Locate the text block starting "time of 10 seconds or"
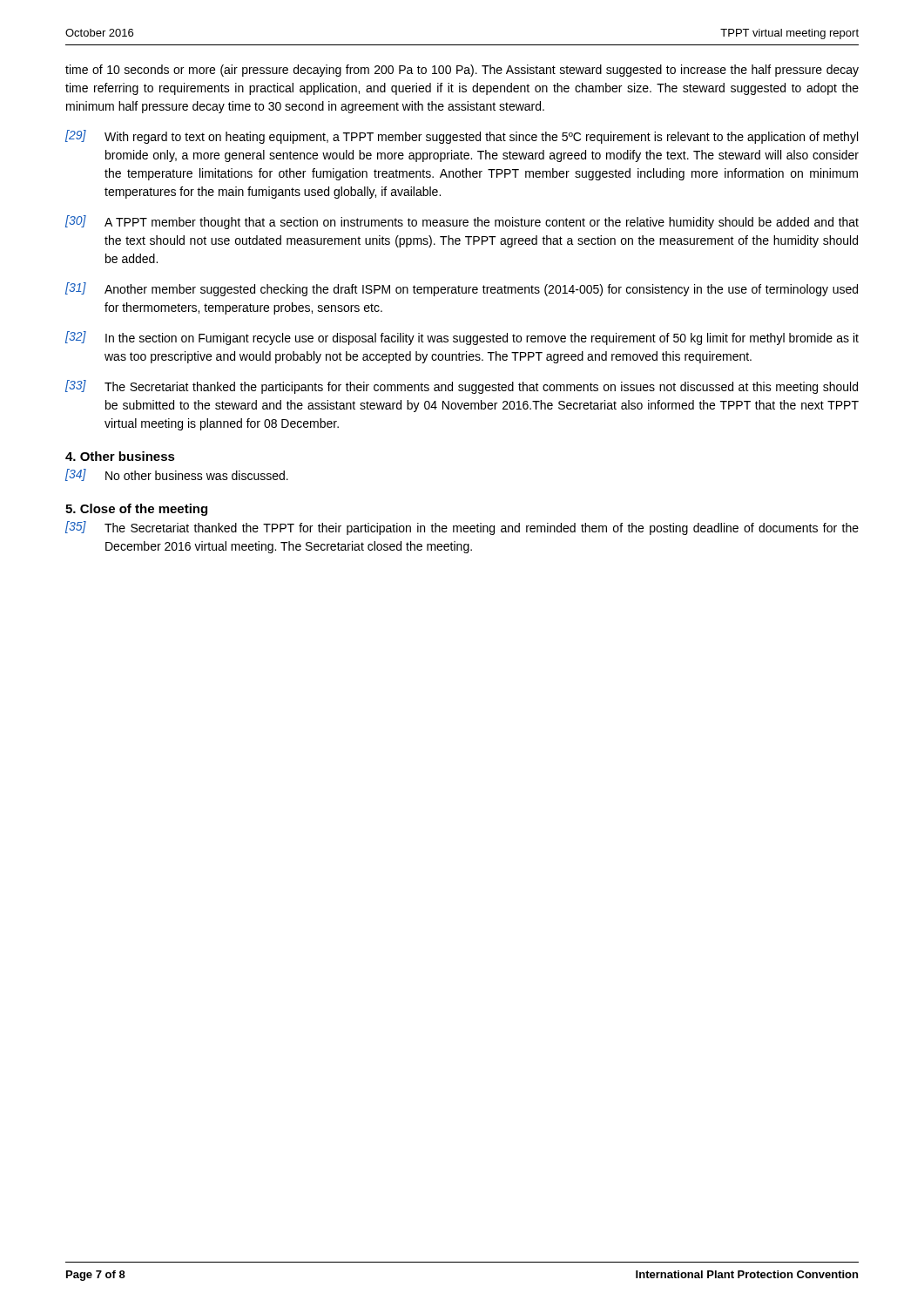Viewport: 924px width, 1307px height. [462, 88]
